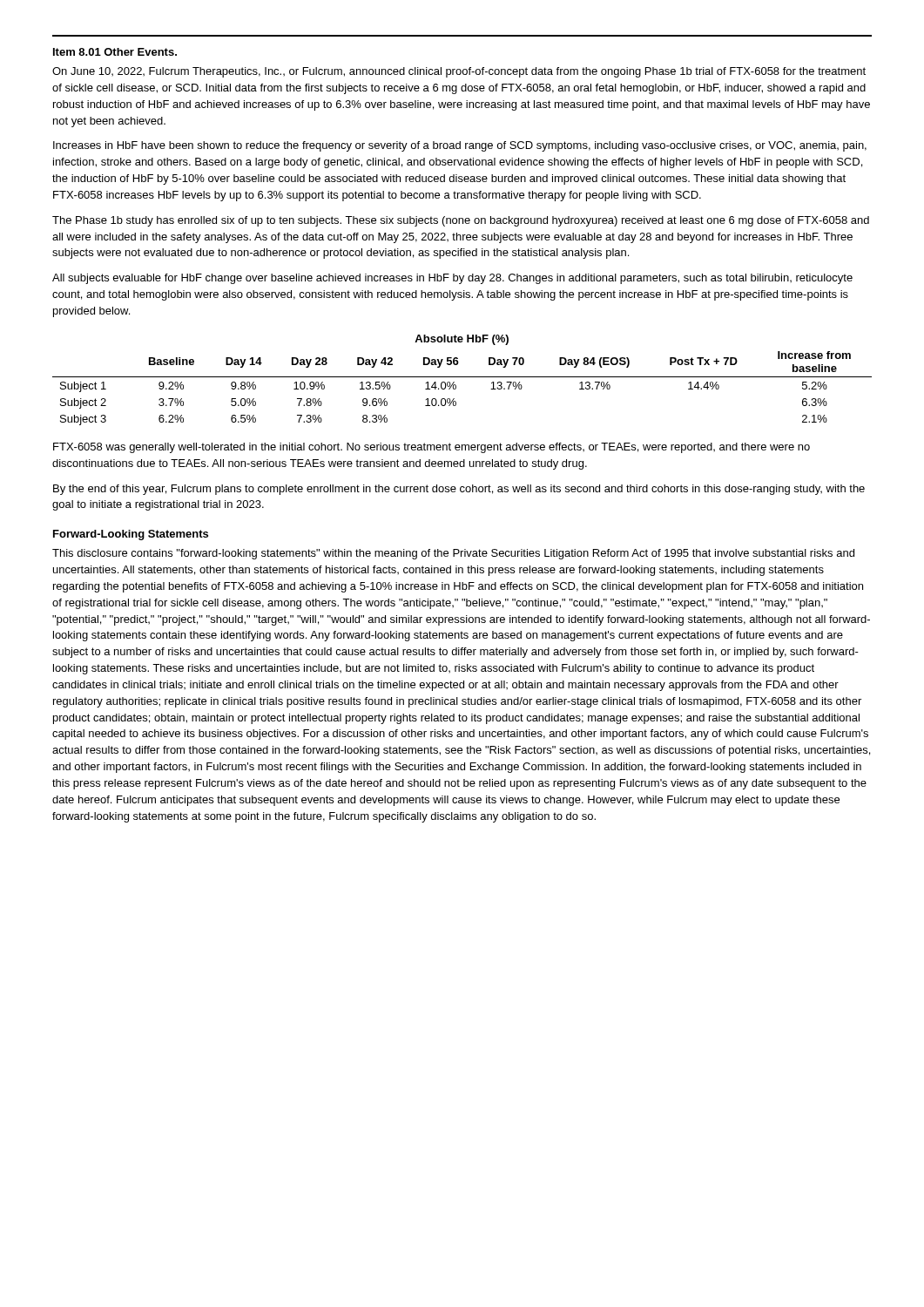Find the text block that says "By the end of this year, Fulcrum plans"
Screen dimensions: 1307x924
pyautogui.click(x=459, y=496)
